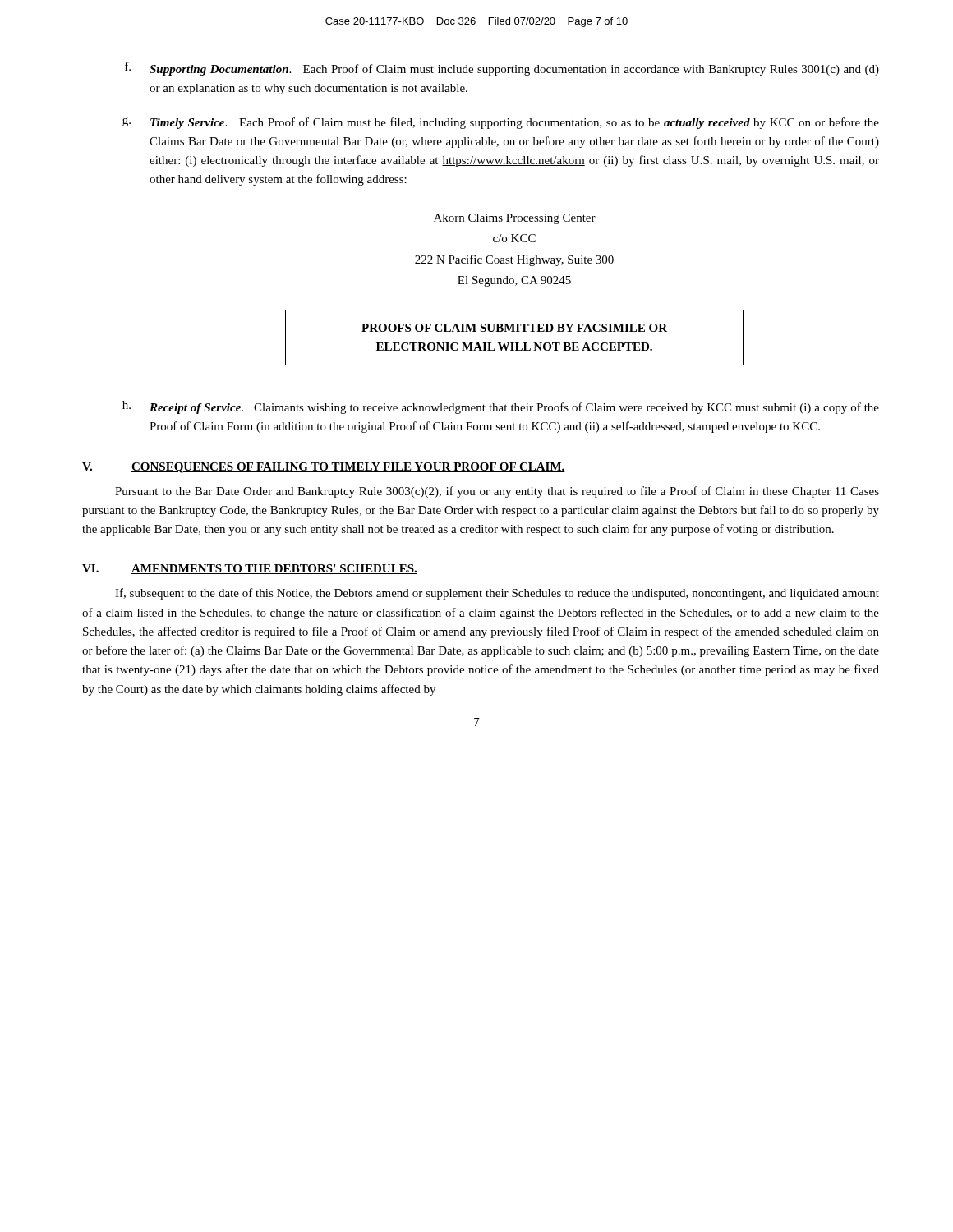
Task: Click on the list item that says "h. Receipt of Service. Claimants wishing"
Action: pos(481,417)
